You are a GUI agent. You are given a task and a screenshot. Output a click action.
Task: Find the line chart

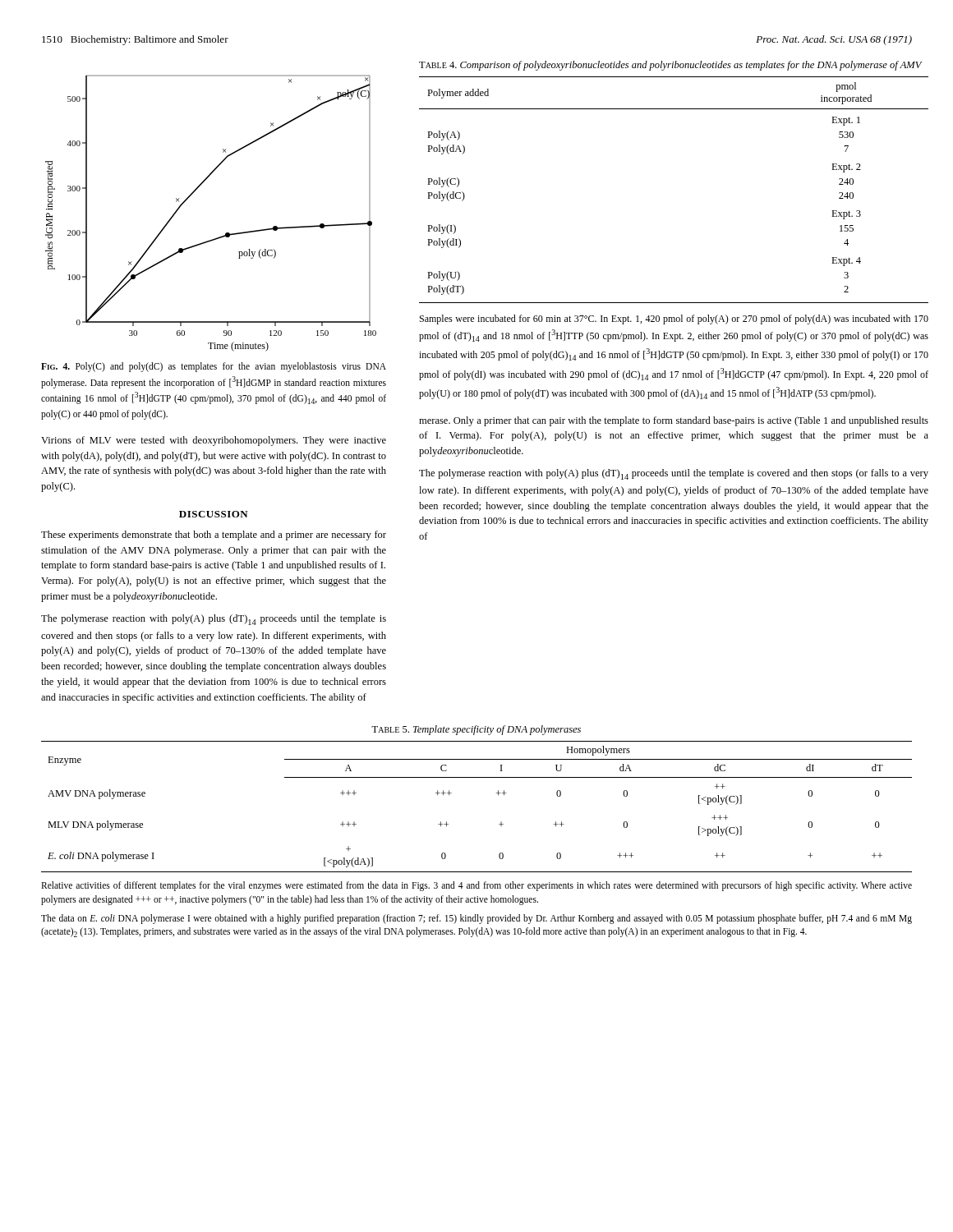[218, 207]
